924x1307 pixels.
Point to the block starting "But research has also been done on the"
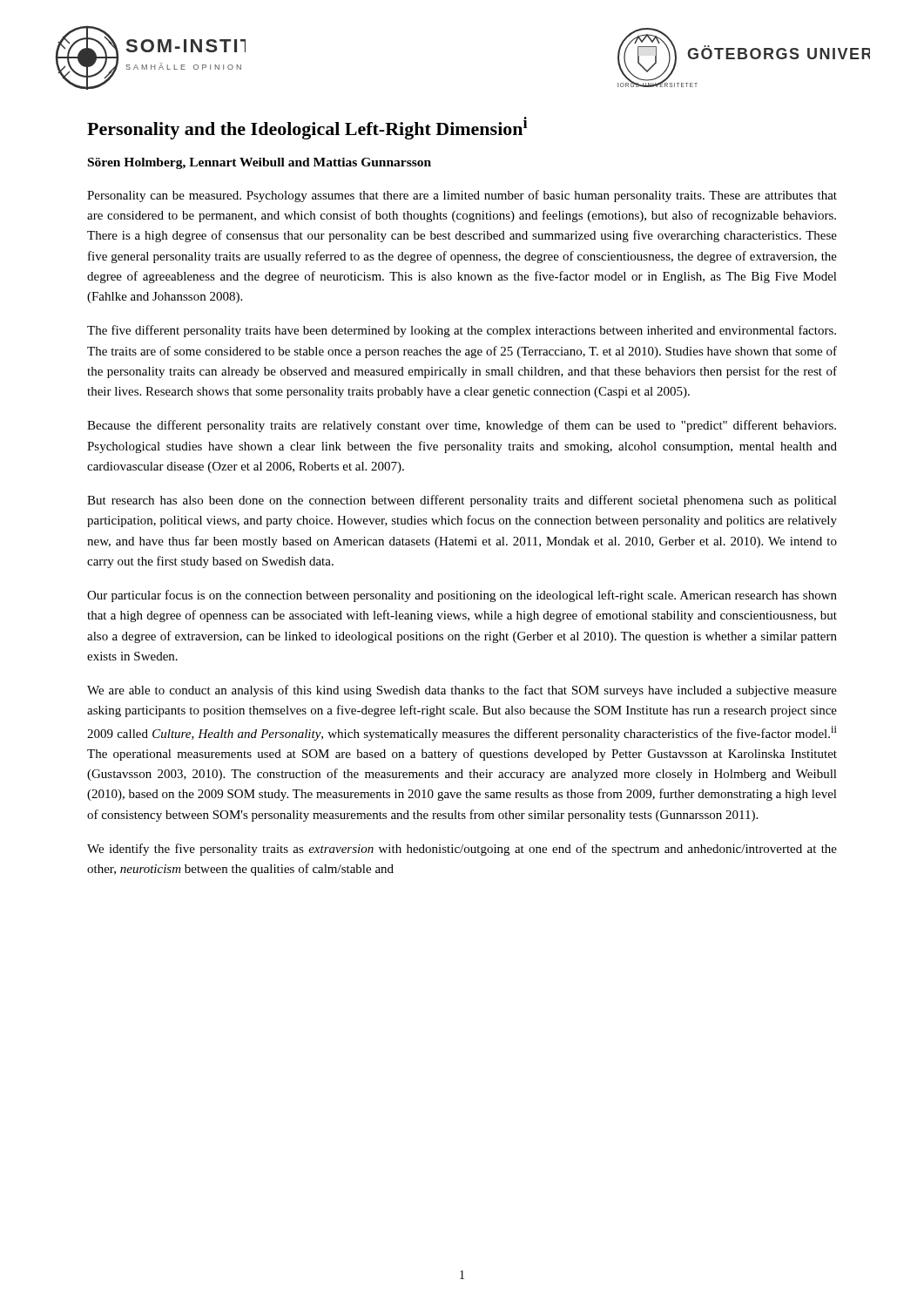pyautogui.click(x=462, y=531)
